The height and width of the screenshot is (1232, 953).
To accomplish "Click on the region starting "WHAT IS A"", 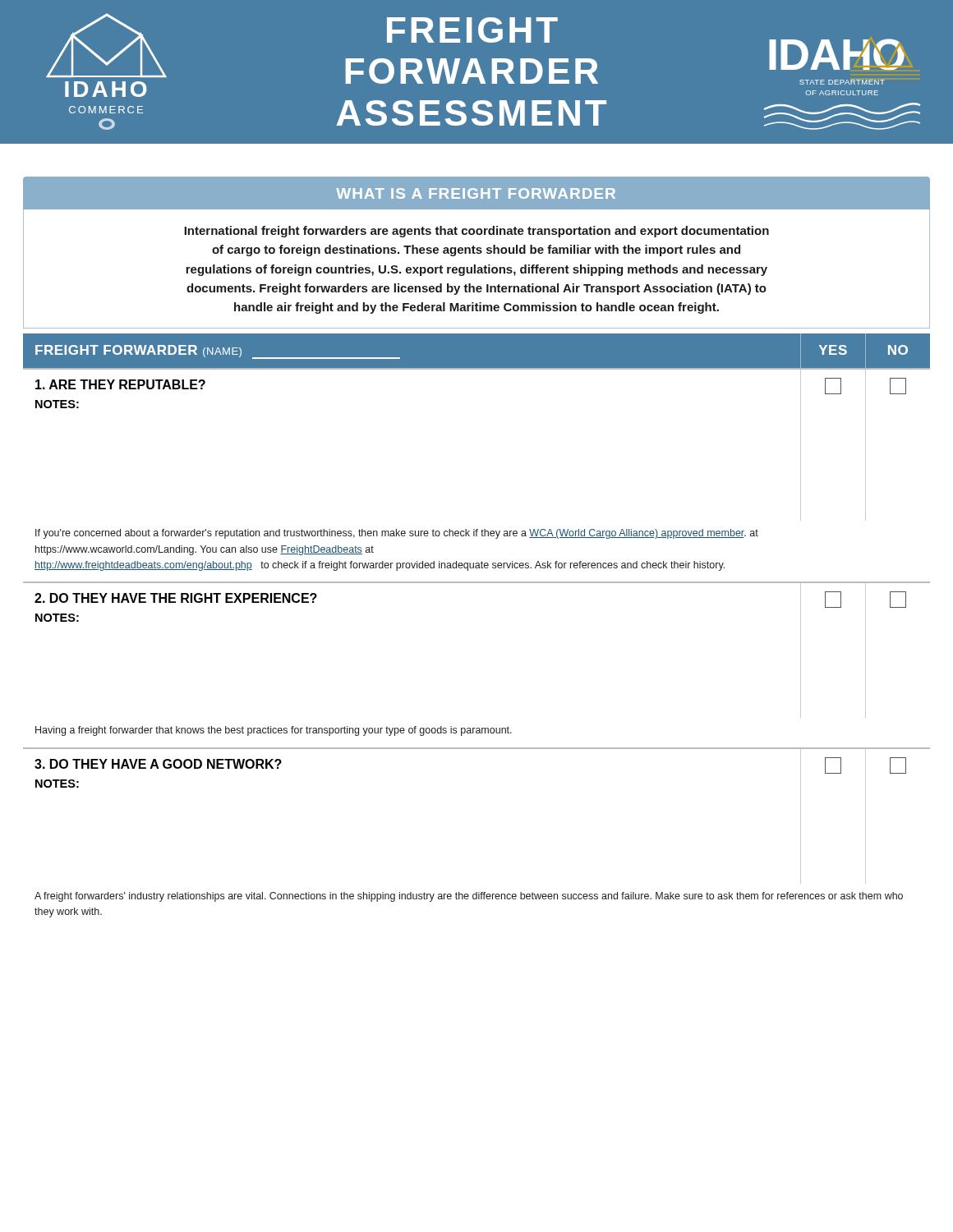I will point(476,194).
